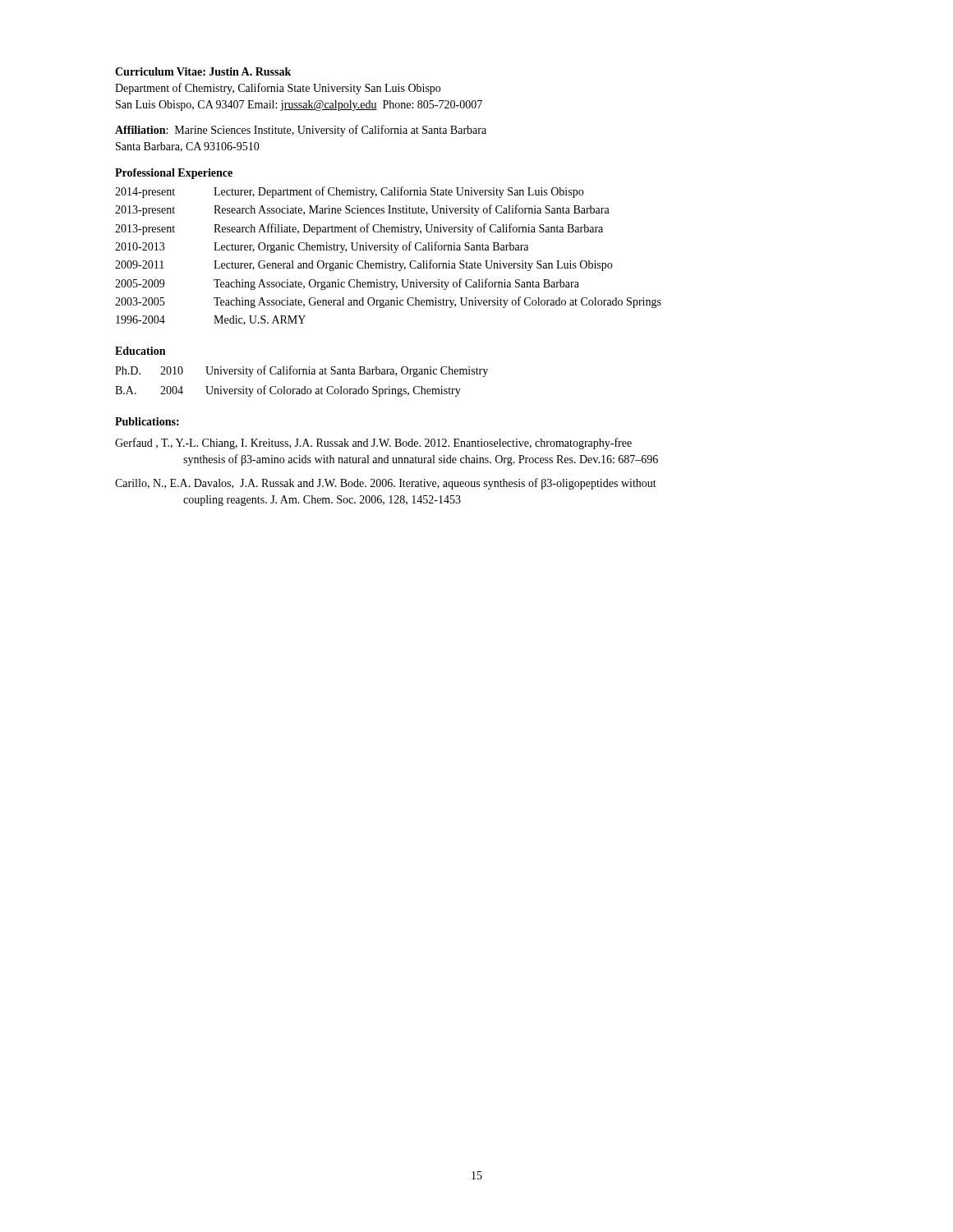Locate the text "Professional Experience"
The height and width of the screenshot is (1232, 953).
pyautogui.click(x=174, y=173)
